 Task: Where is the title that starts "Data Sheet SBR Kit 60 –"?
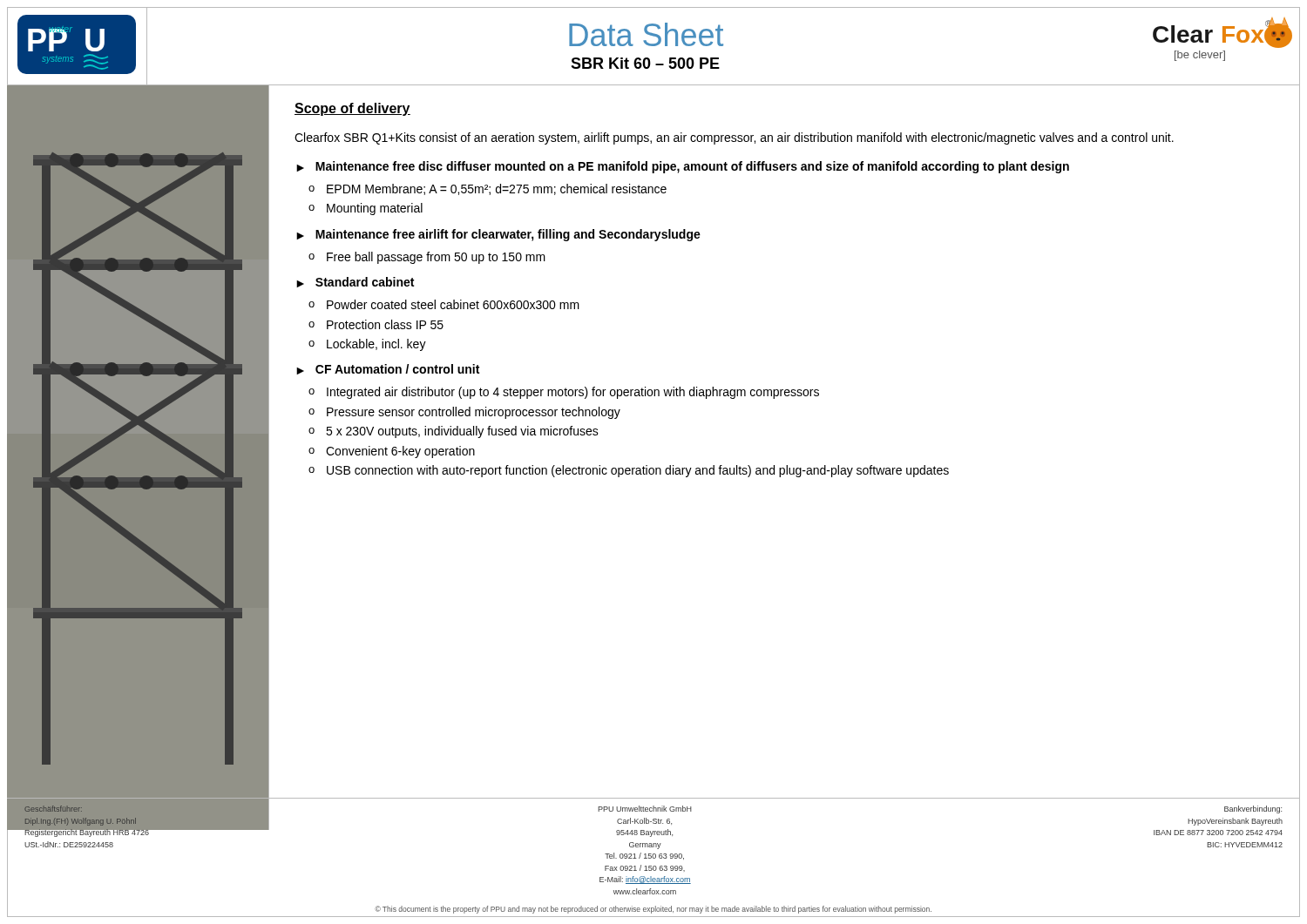(x=645, y=46)
